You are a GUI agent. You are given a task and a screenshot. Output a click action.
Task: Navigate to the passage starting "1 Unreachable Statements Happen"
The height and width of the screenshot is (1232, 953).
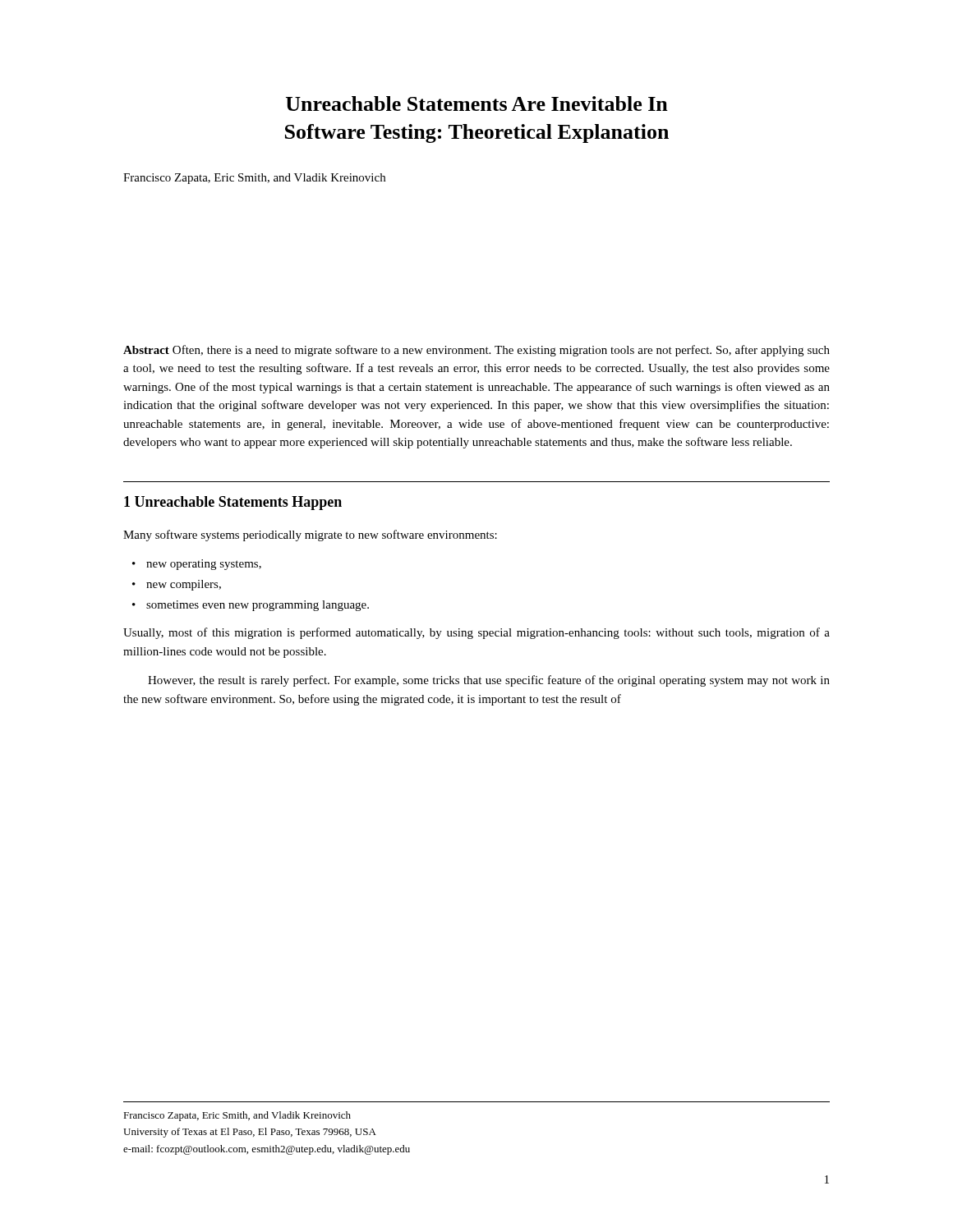tap(233, 501)
